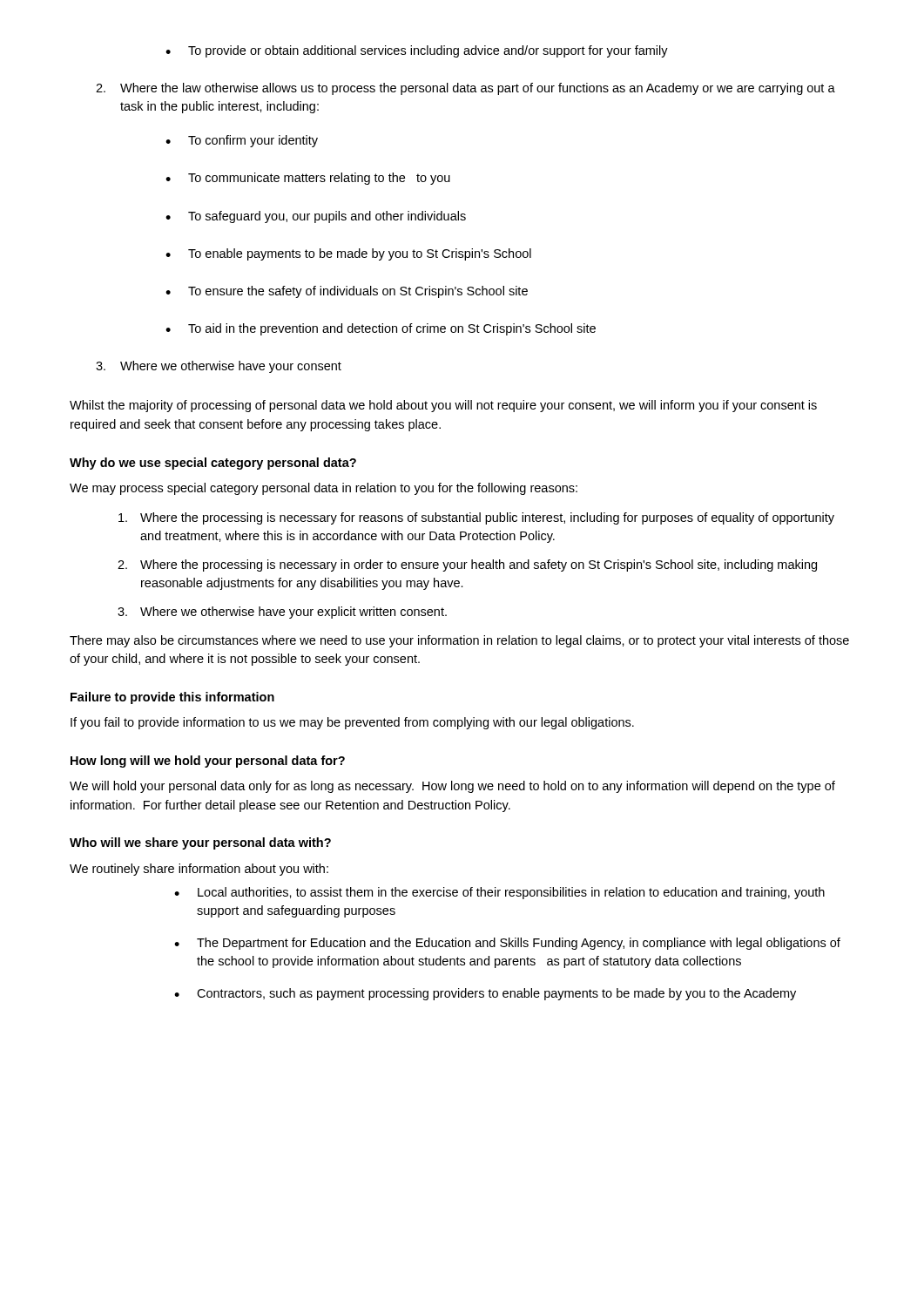Point to the text block starting "• Local authorities,"
Viewport: 924px width, 1307px height.
[x=514, y=902]
